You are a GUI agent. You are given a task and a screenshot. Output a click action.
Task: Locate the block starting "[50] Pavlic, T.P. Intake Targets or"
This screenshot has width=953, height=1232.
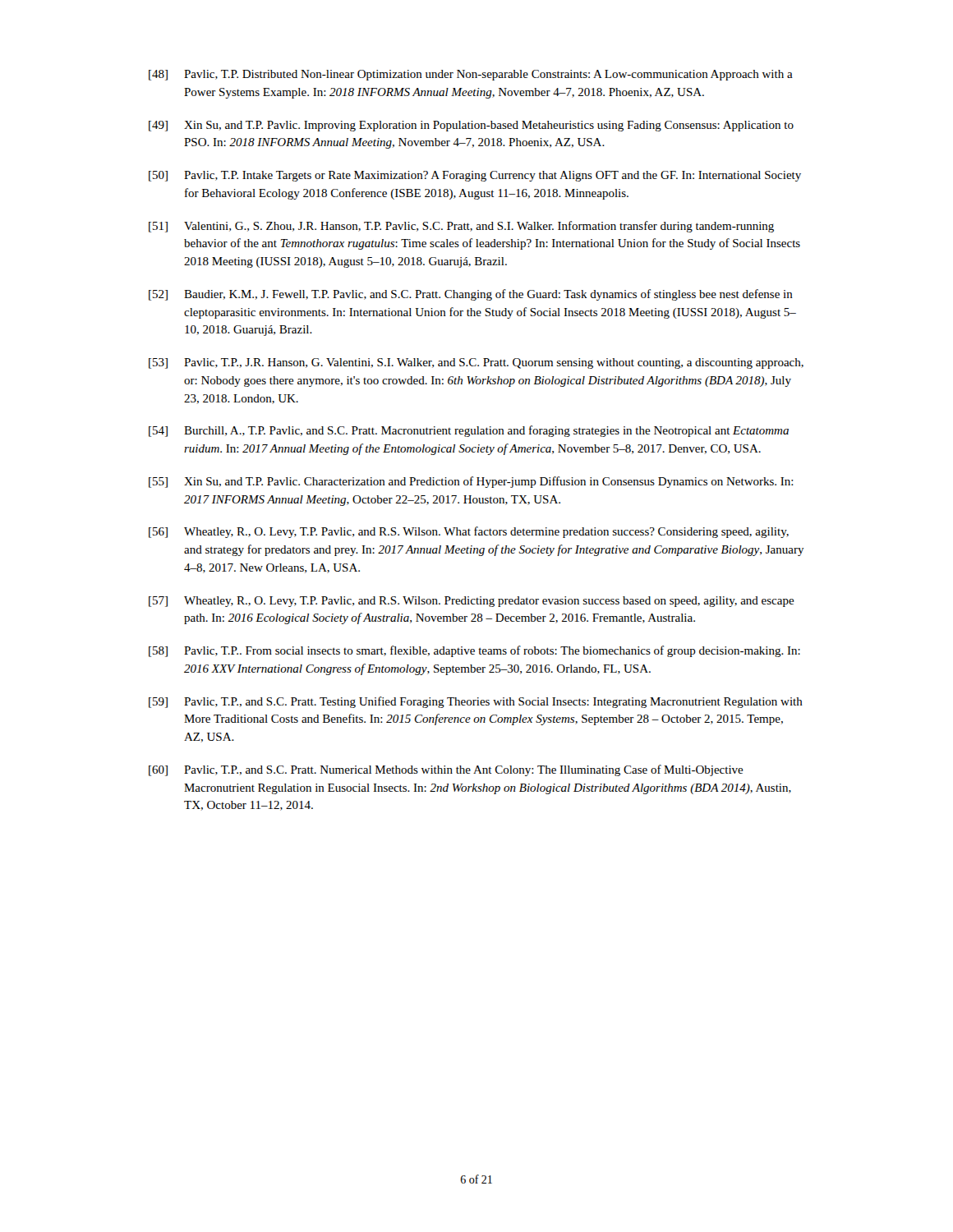pyautogui.click(x=476, y=185)
